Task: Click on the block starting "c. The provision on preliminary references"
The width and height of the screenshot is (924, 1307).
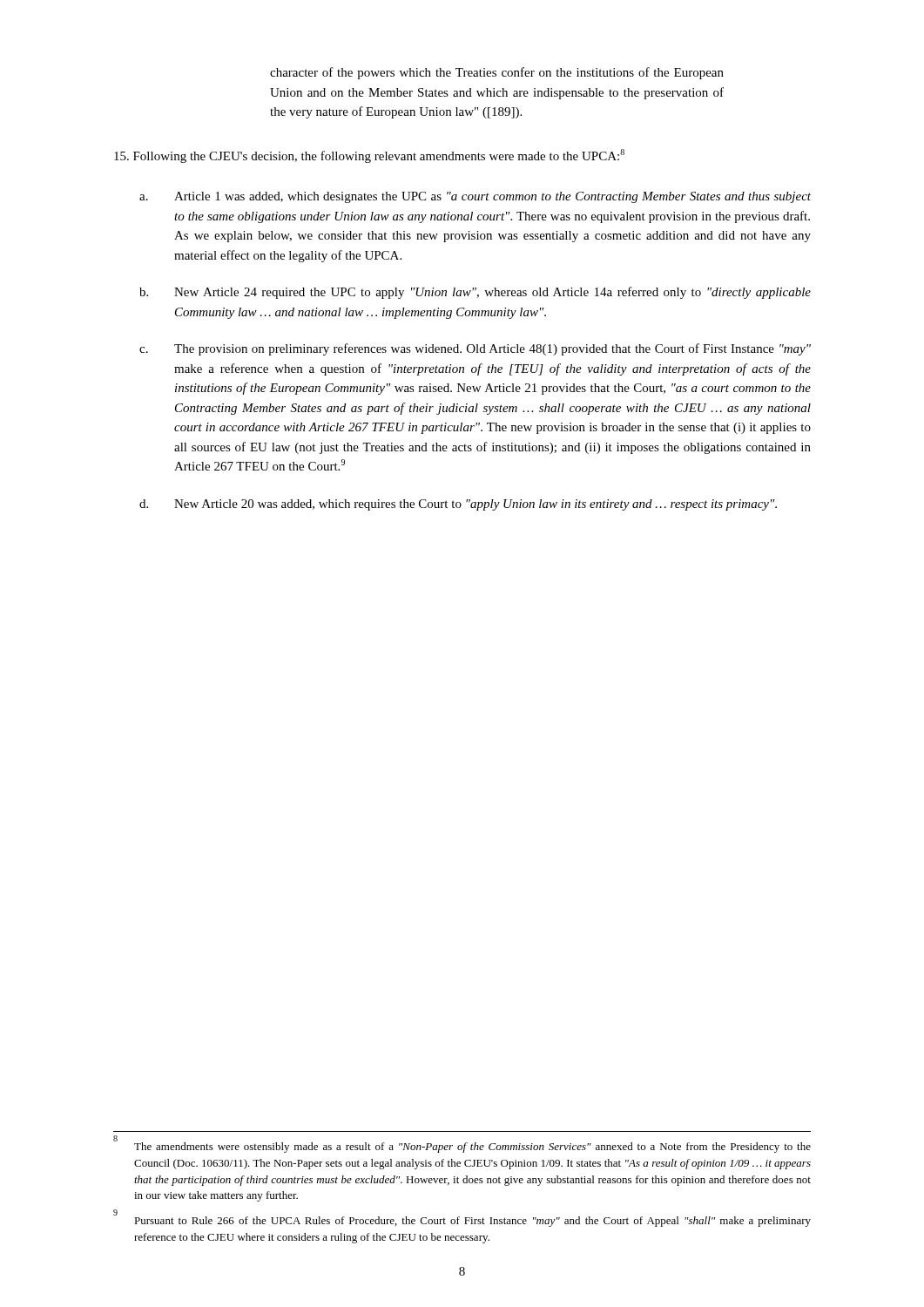Action: (x=475, y=408)
